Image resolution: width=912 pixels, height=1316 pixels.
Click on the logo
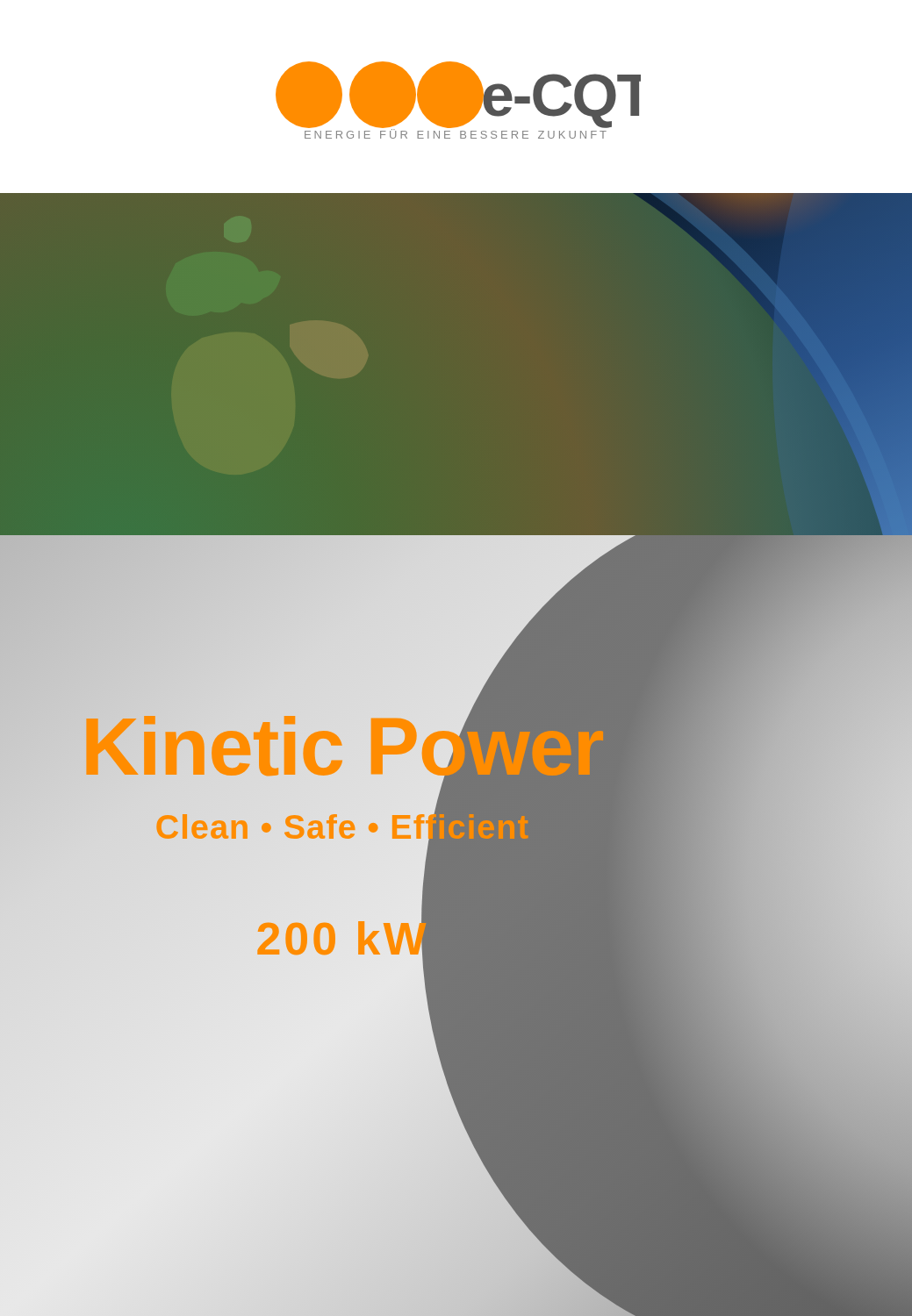pyautogui.click(x=456, y=103)
